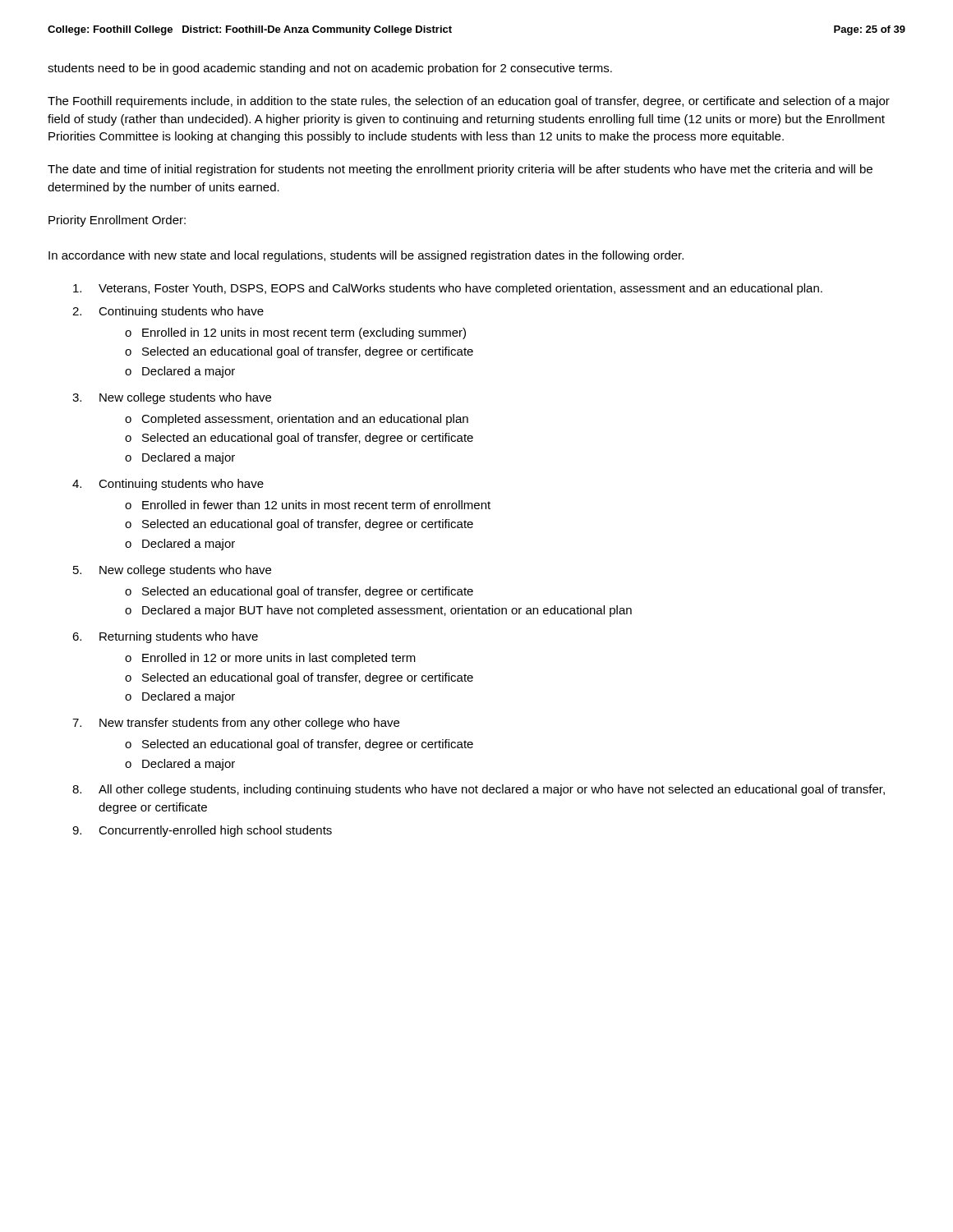Where is the passage that starts "All other college students, including"?

tap(502, 798)
